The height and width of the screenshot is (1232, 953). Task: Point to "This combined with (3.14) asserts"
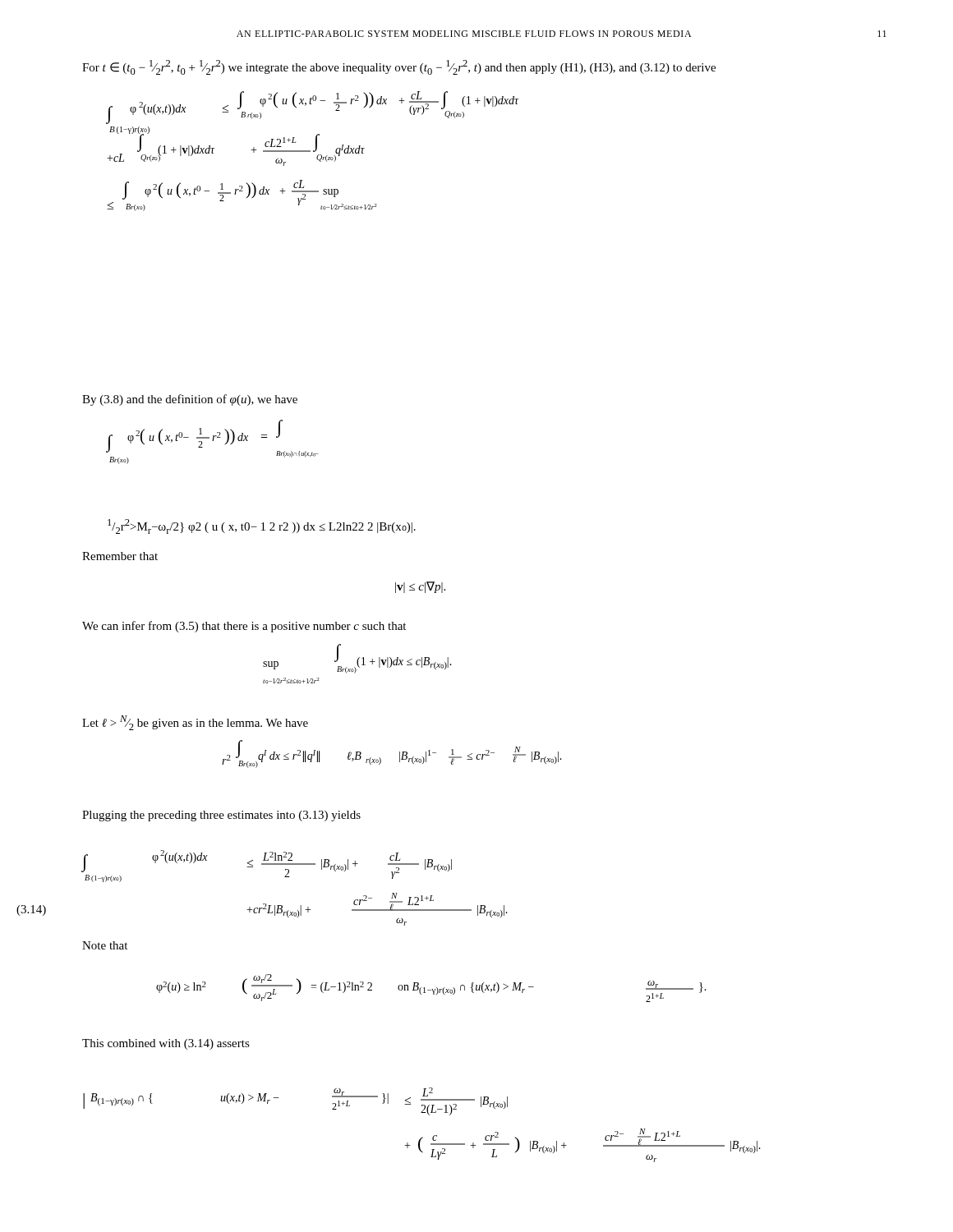tap(166, 1043)
